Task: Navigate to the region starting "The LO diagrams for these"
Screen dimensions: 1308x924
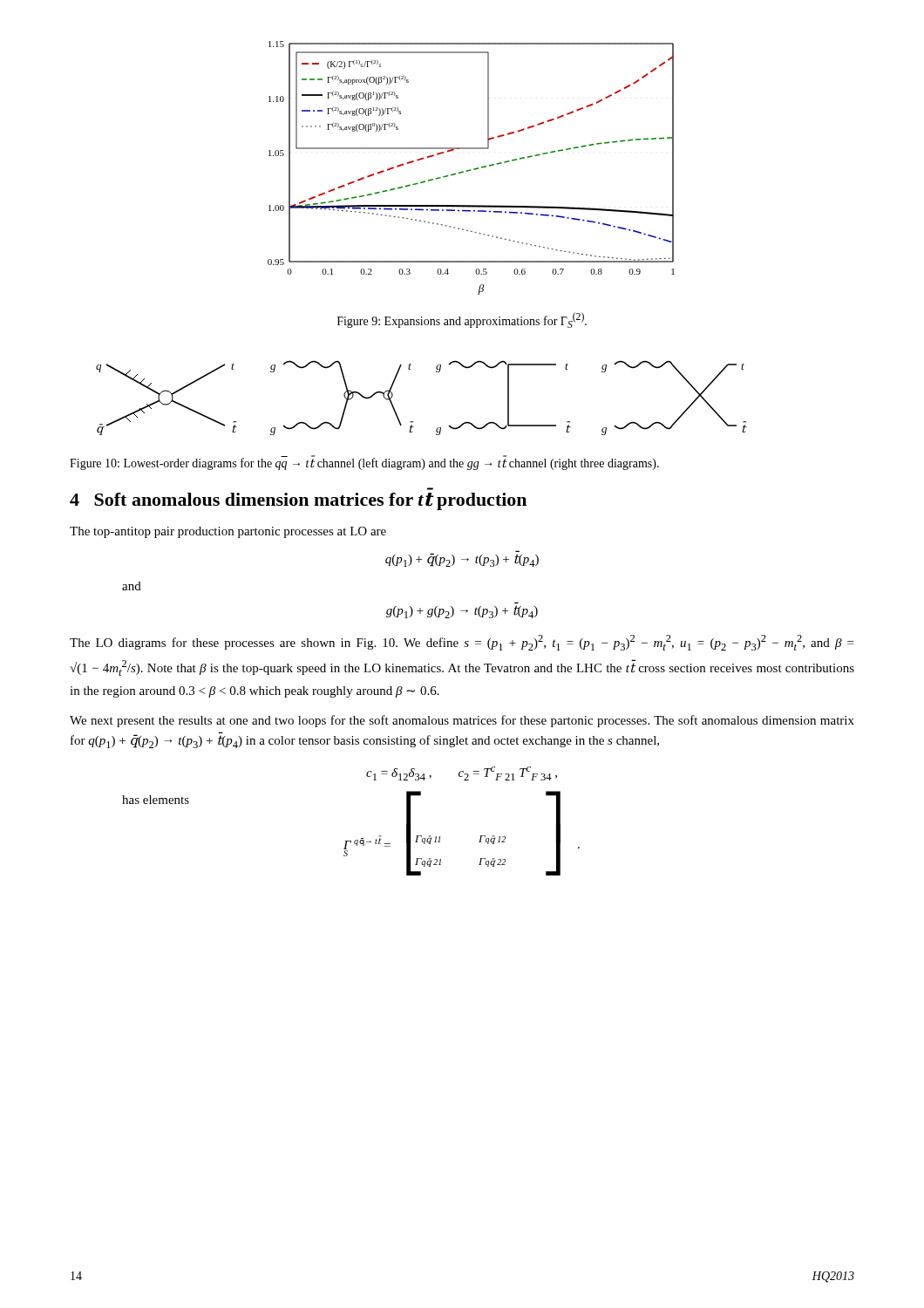Action: tap(462, 665)
